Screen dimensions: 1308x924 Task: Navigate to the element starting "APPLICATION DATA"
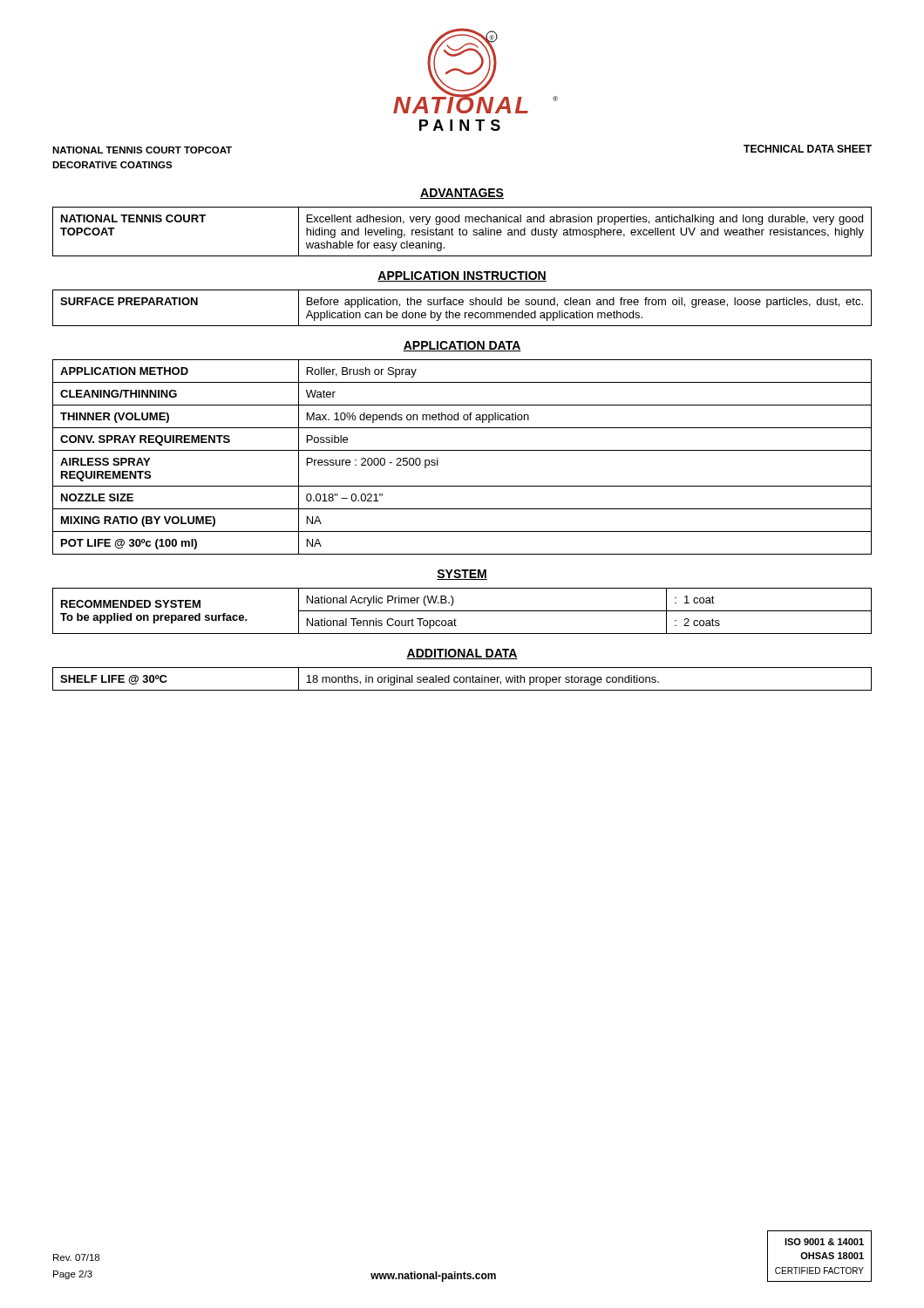pyautogui.click(x=462, y=345)
